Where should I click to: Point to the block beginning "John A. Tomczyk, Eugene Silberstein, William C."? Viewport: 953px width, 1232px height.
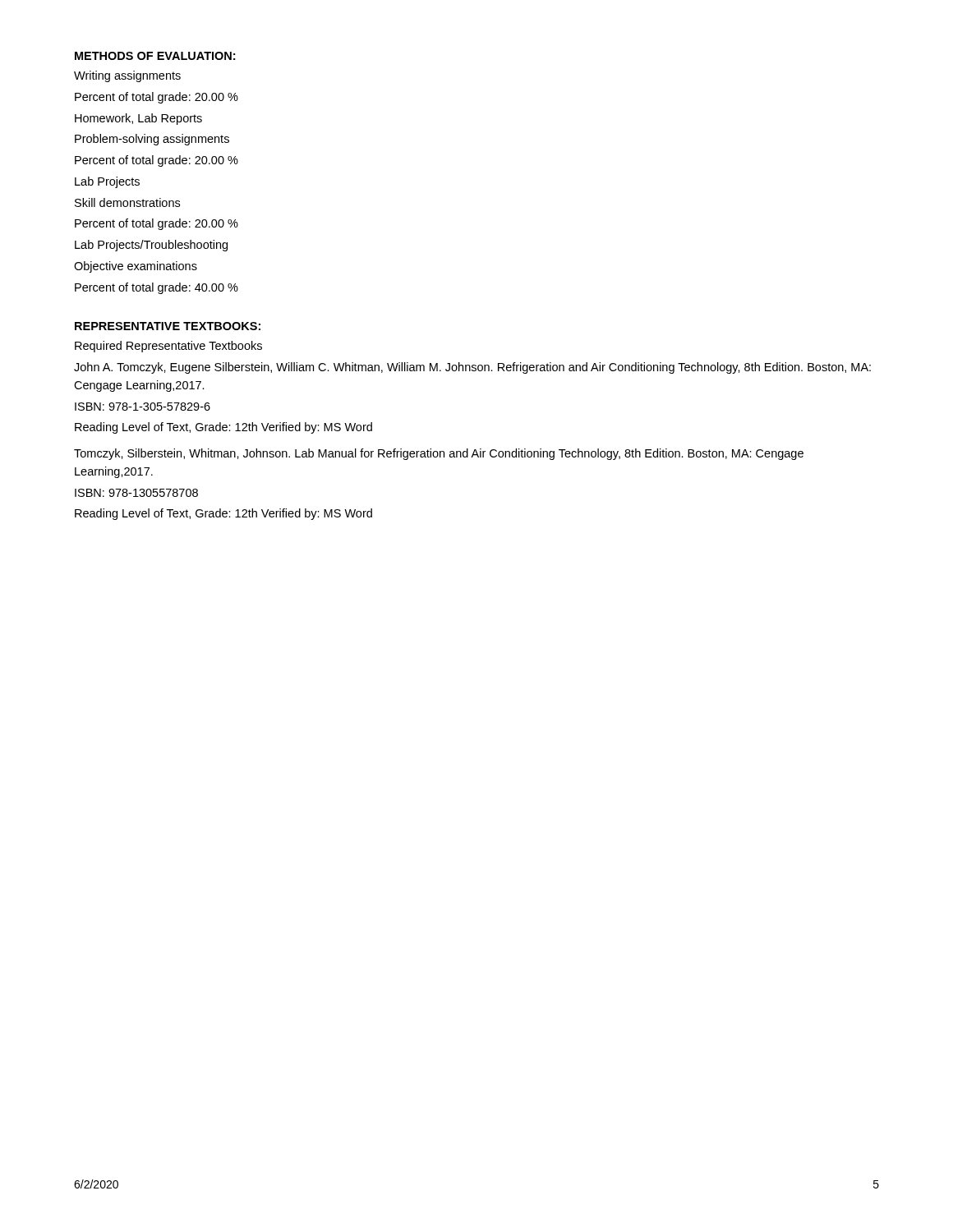[x=473, y=376]
